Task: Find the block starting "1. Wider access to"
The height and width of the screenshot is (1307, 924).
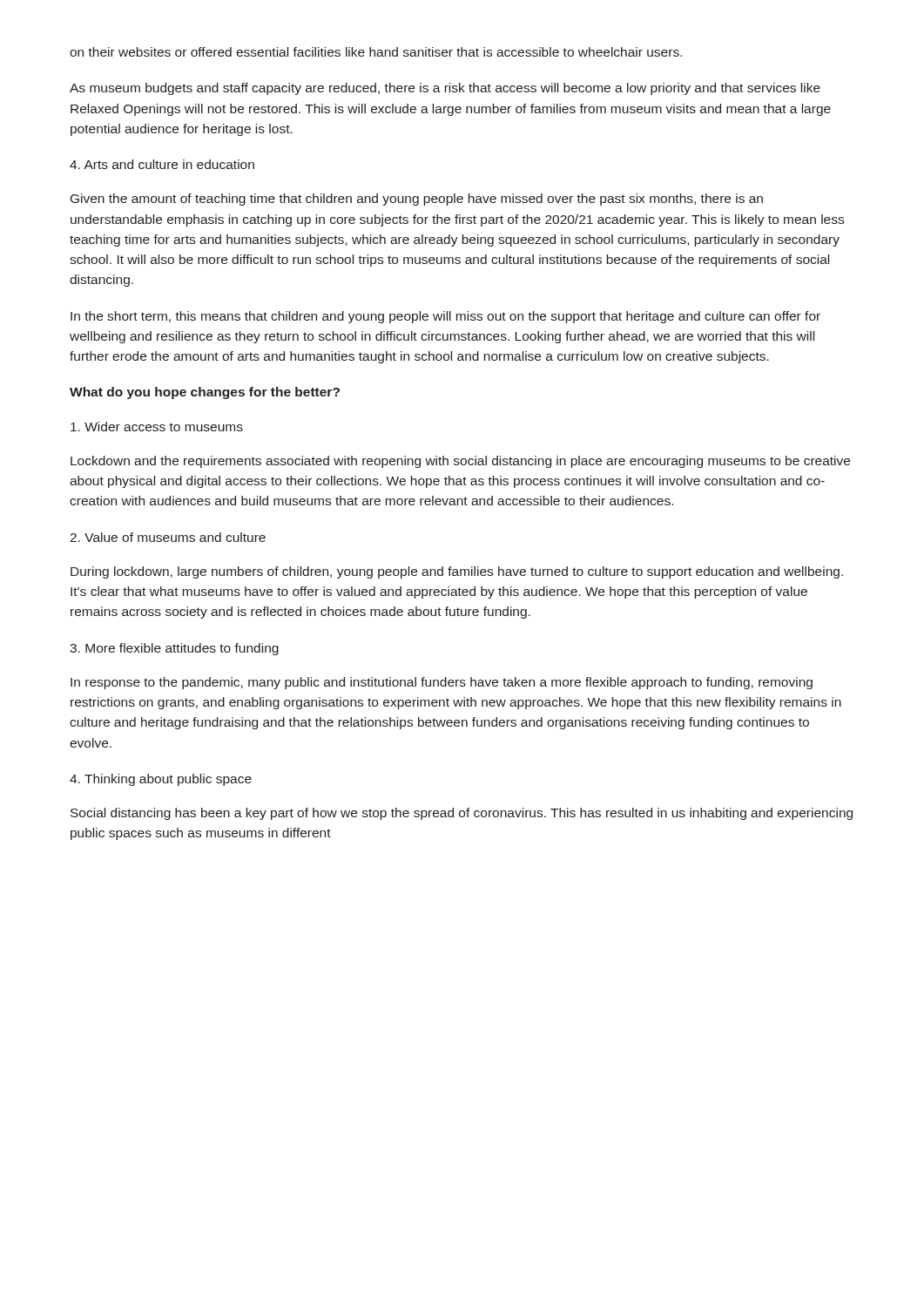Action: click(156, 426)
